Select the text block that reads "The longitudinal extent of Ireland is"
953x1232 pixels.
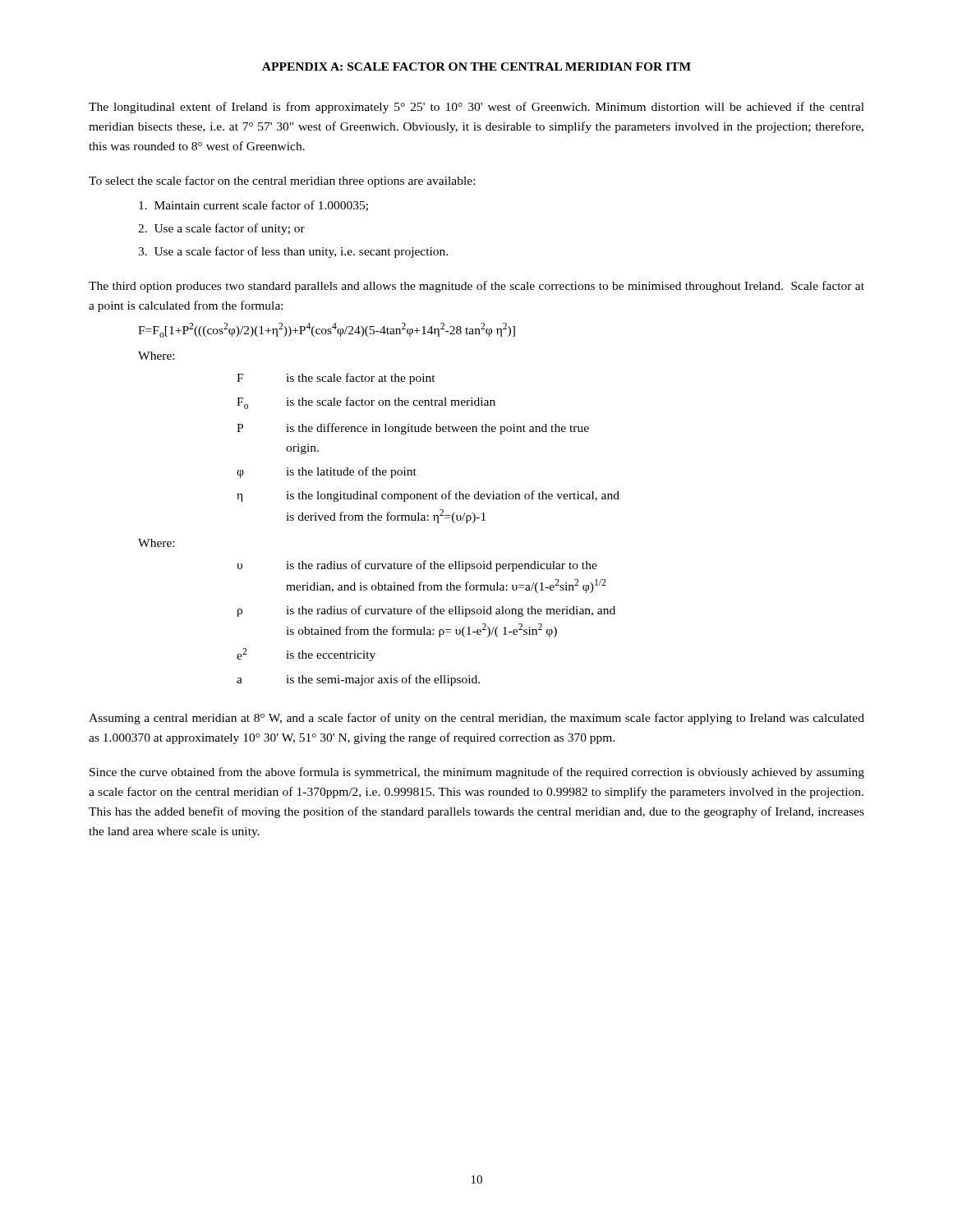pos(476,126)
